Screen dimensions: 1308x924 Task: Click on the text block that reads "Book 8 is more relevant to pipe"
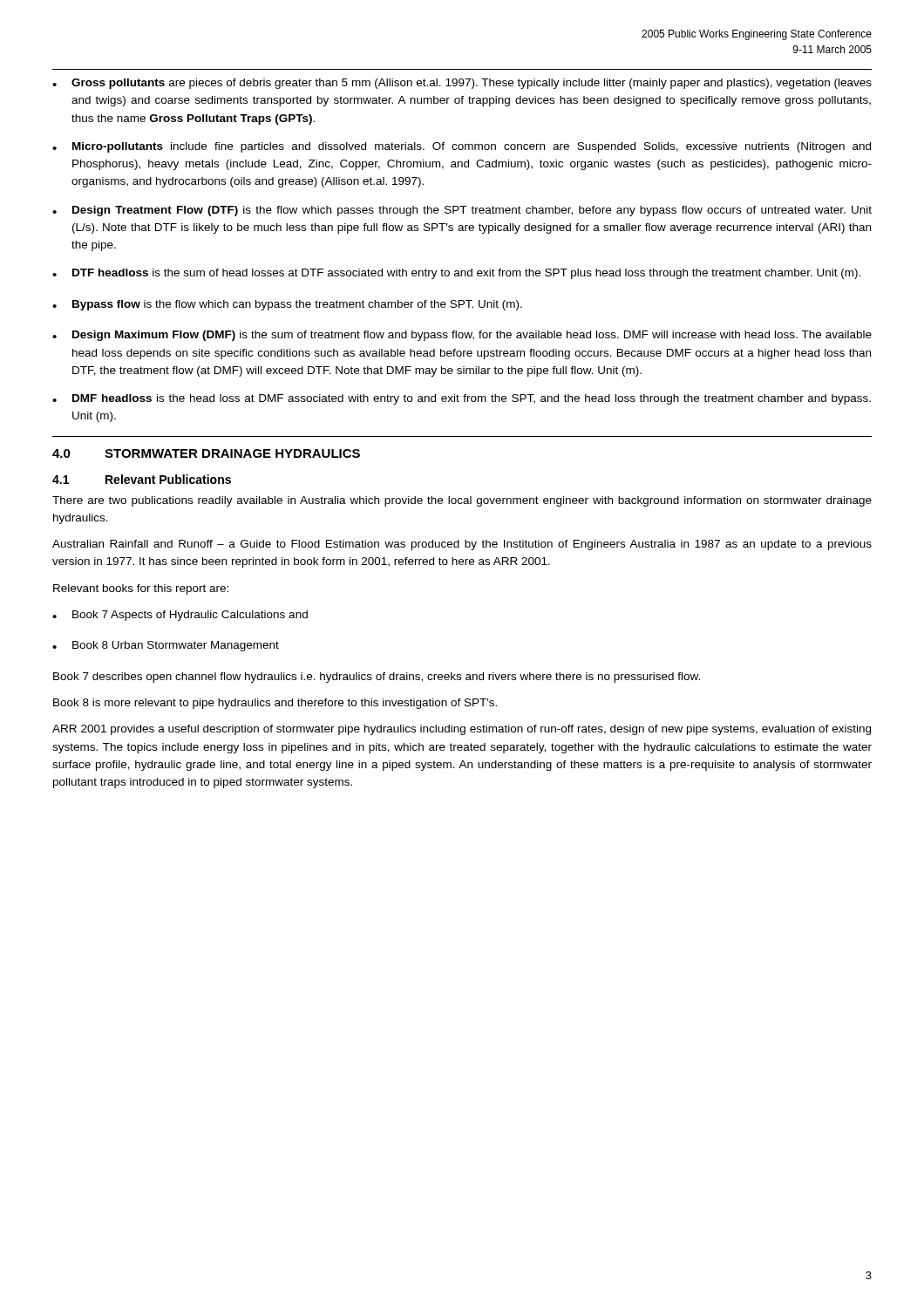pyautogui.click(x=275, y=702)
